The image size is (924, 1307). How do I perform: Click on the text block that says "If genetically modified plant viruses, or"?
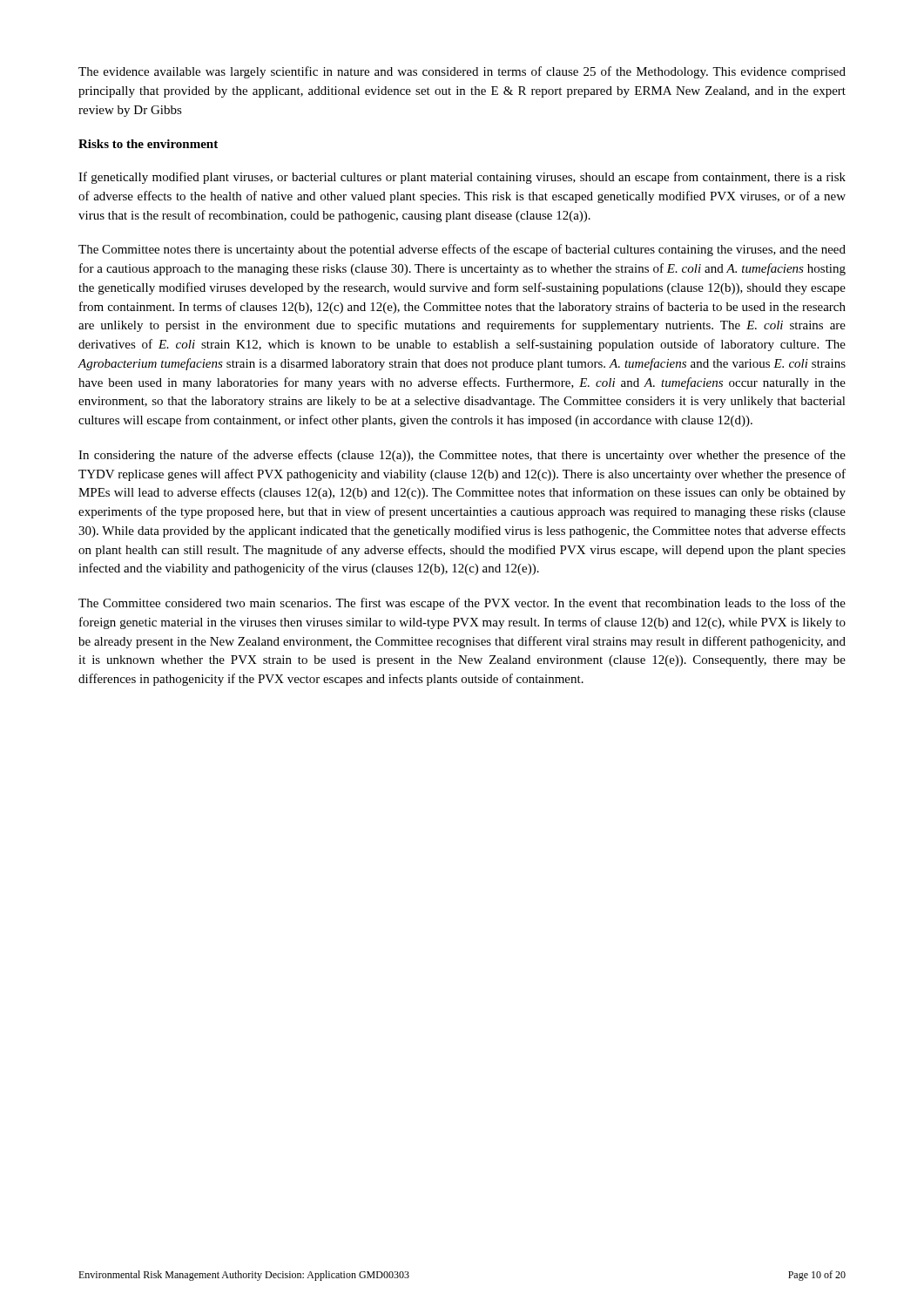click(x=462, y=196)
